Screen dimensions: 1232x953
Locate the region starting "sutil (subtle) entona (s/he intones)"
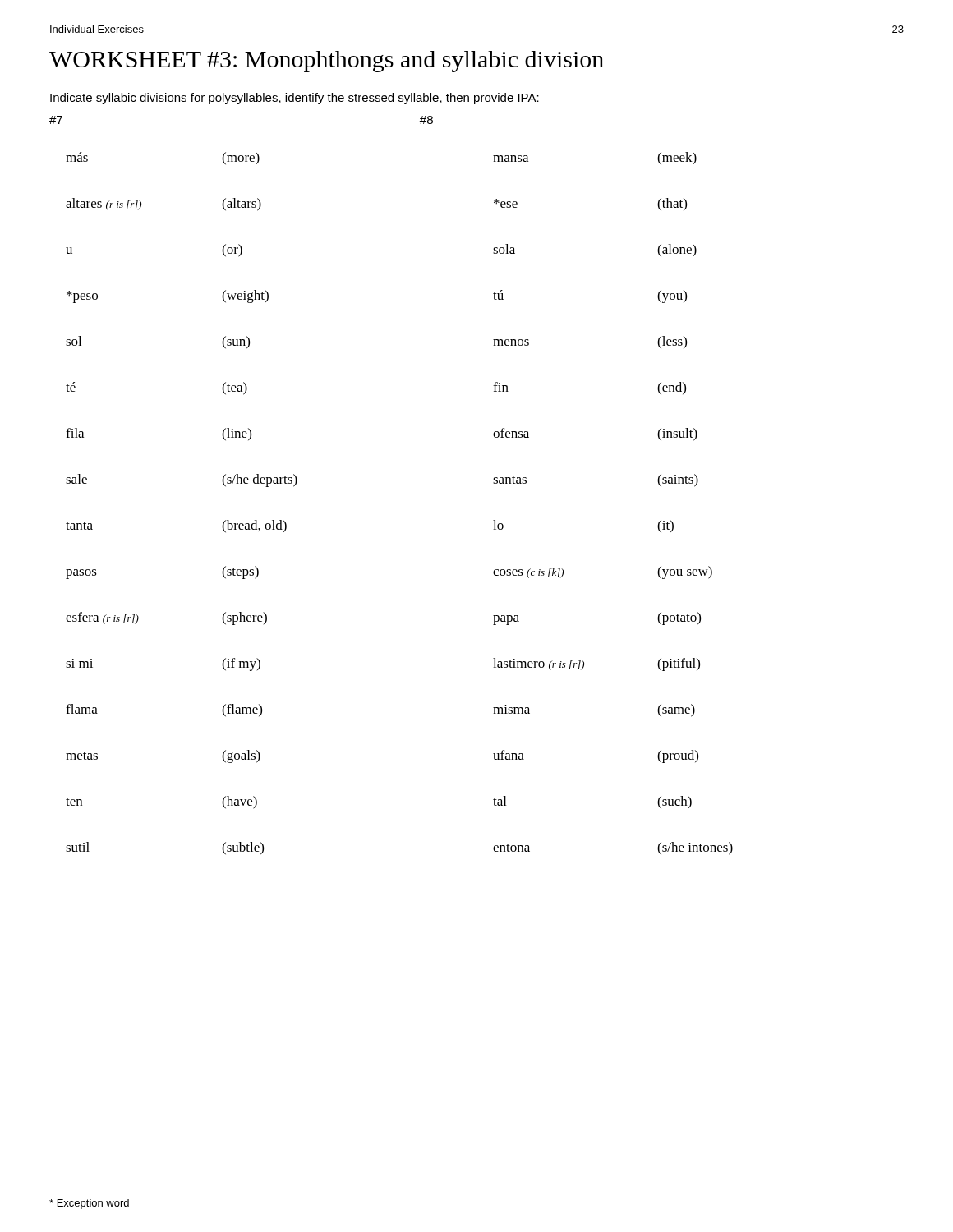tap(79, 848)
